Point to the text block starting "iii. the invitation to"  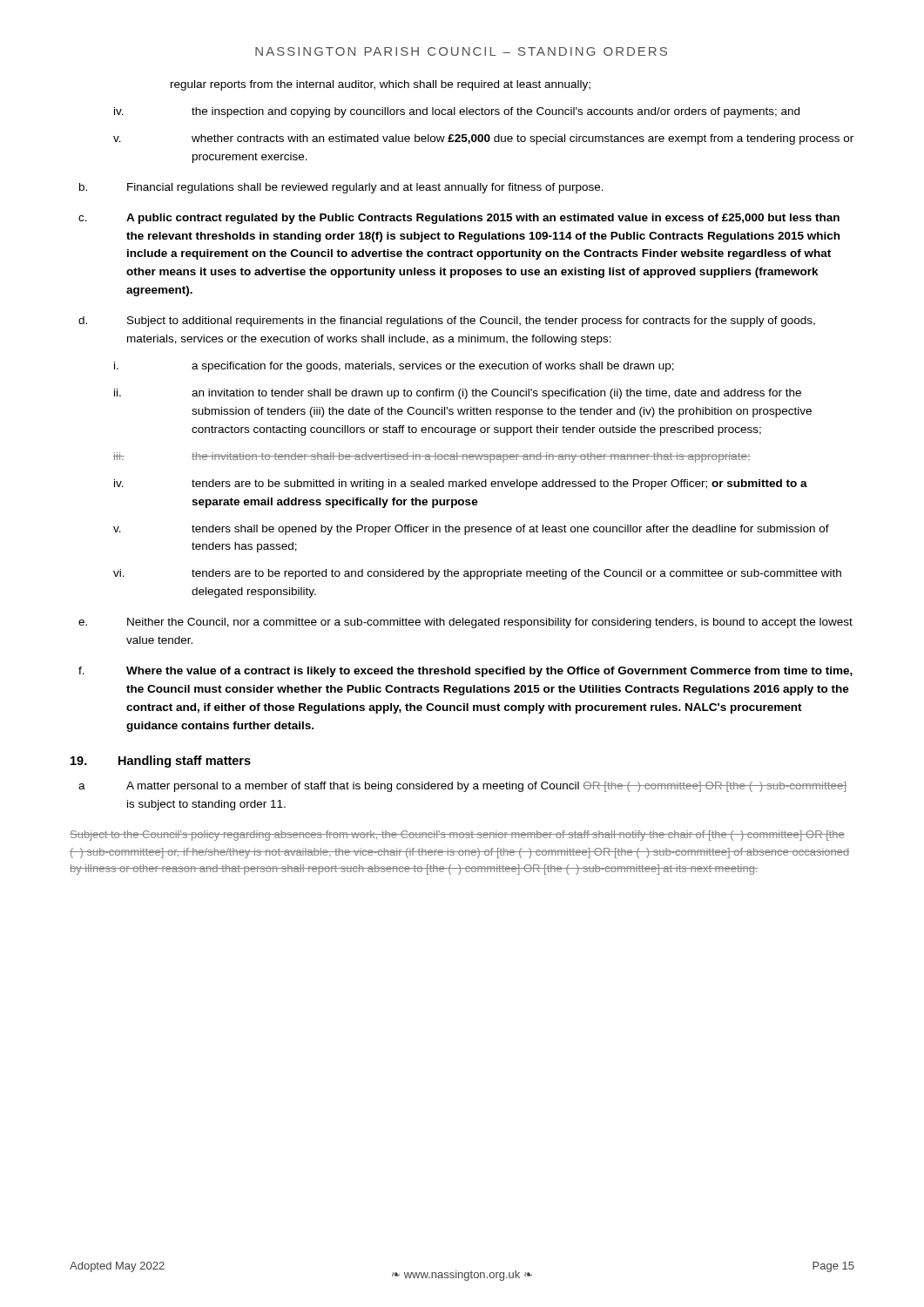[x=462, y=457]
